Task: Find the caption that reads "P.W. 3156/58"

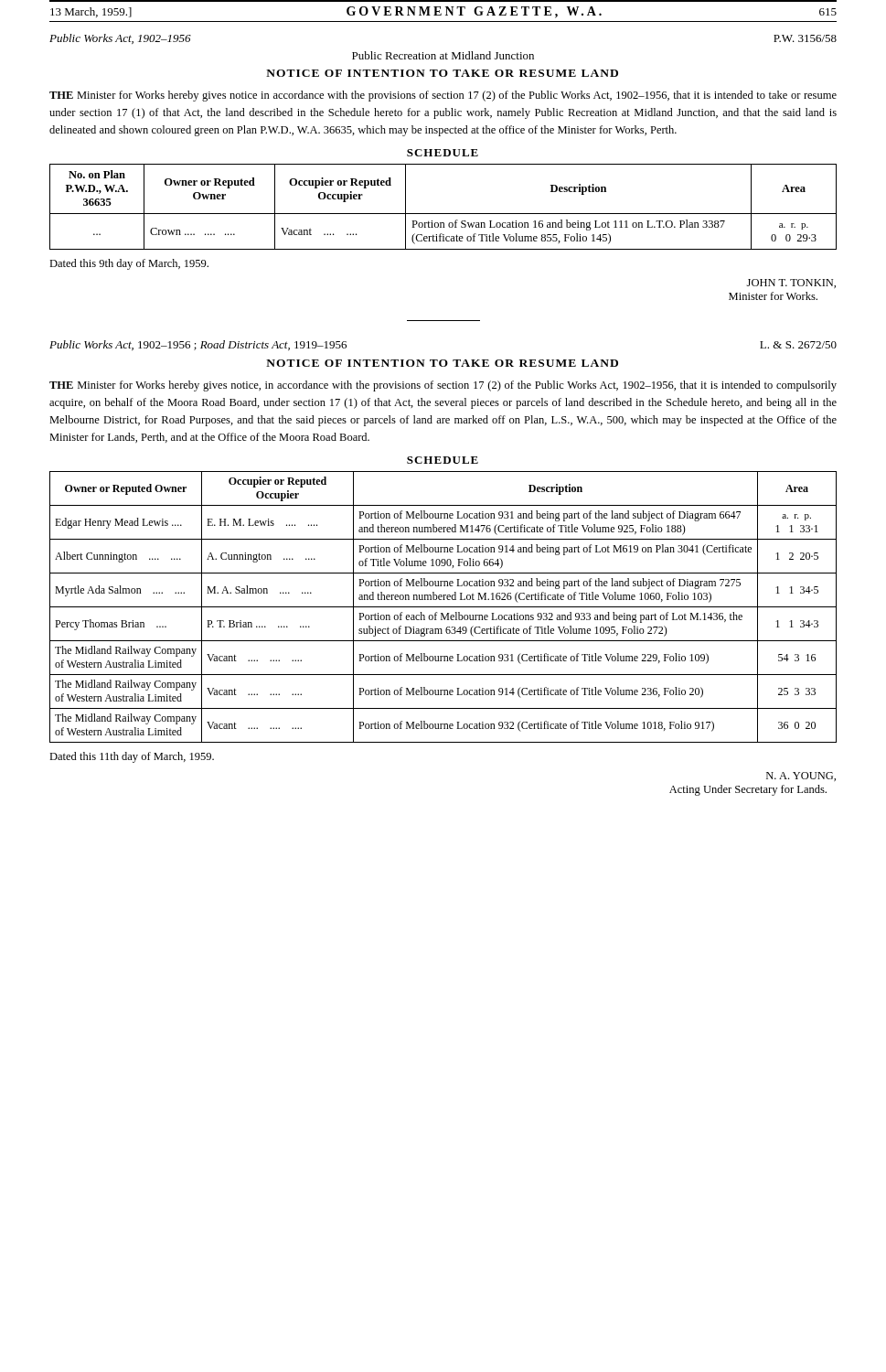Action: point(805,38)
